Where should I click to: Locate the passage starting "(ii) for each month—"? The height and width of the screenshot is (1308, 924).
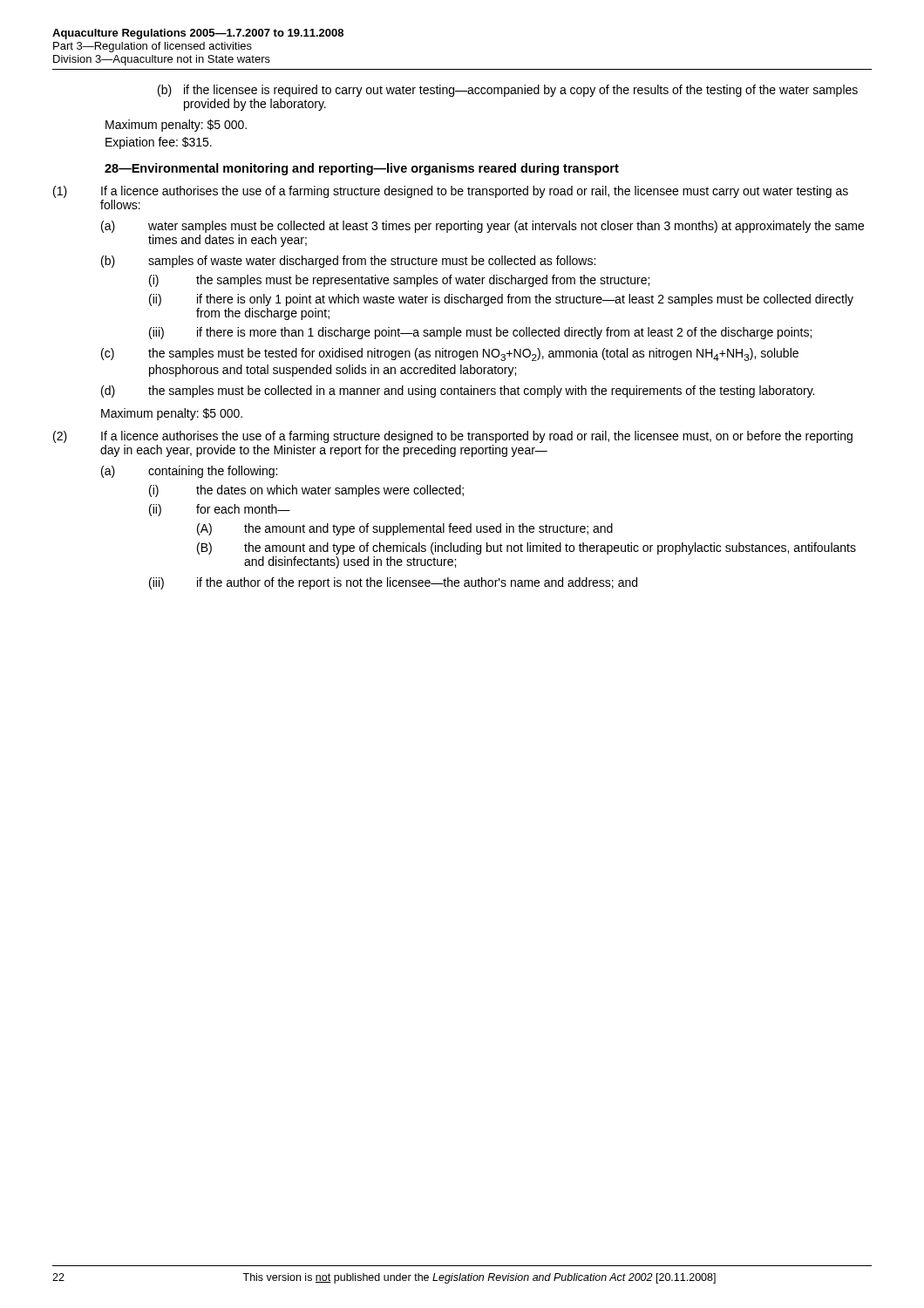pyautogui.click(x=220, y=510)
